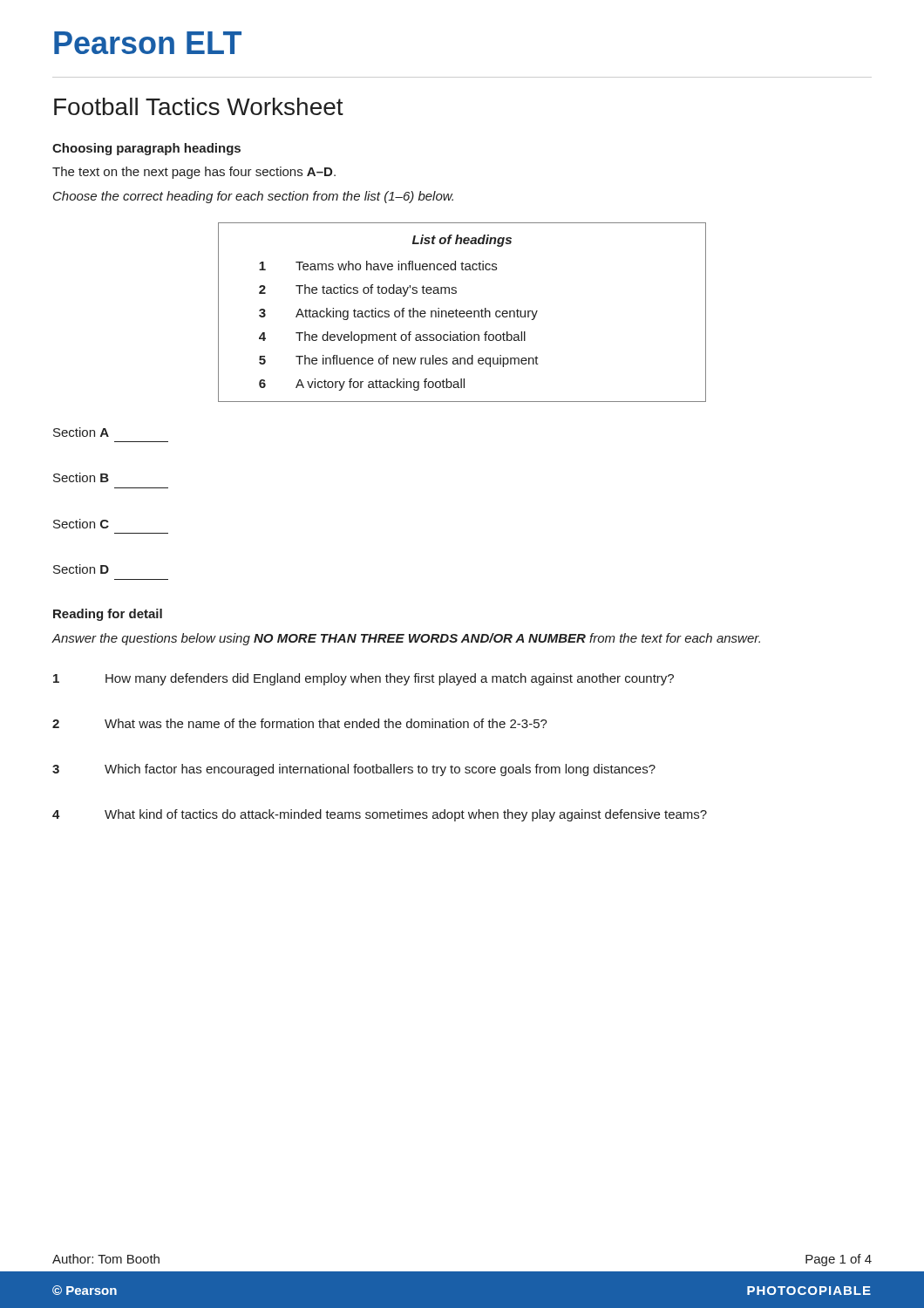Find the text starting "Section D"
The height and width of the screenshot is (1308, 924).
point(110,571)
